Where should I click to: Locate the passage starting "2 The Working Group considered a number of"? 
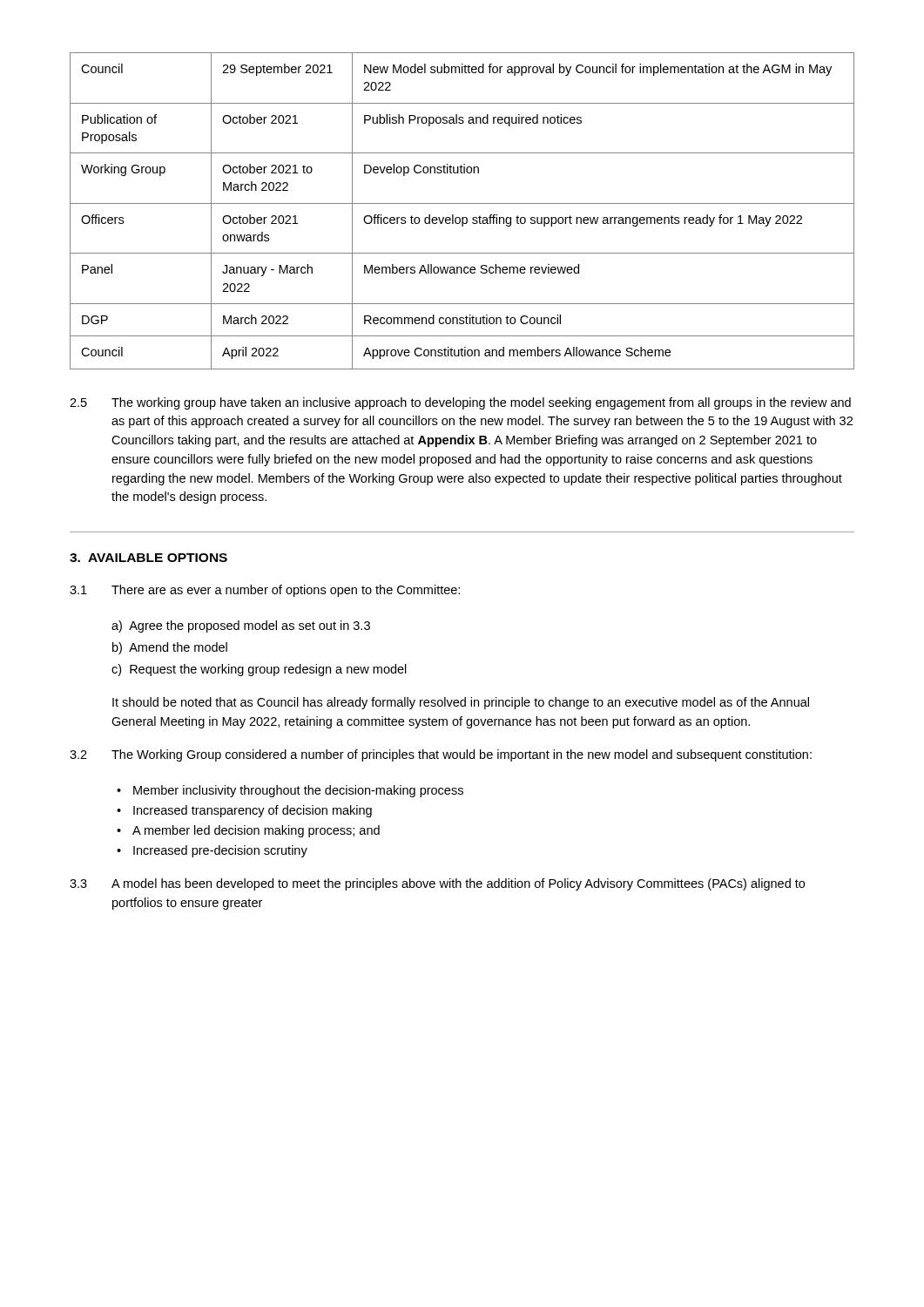coord(462,755)
